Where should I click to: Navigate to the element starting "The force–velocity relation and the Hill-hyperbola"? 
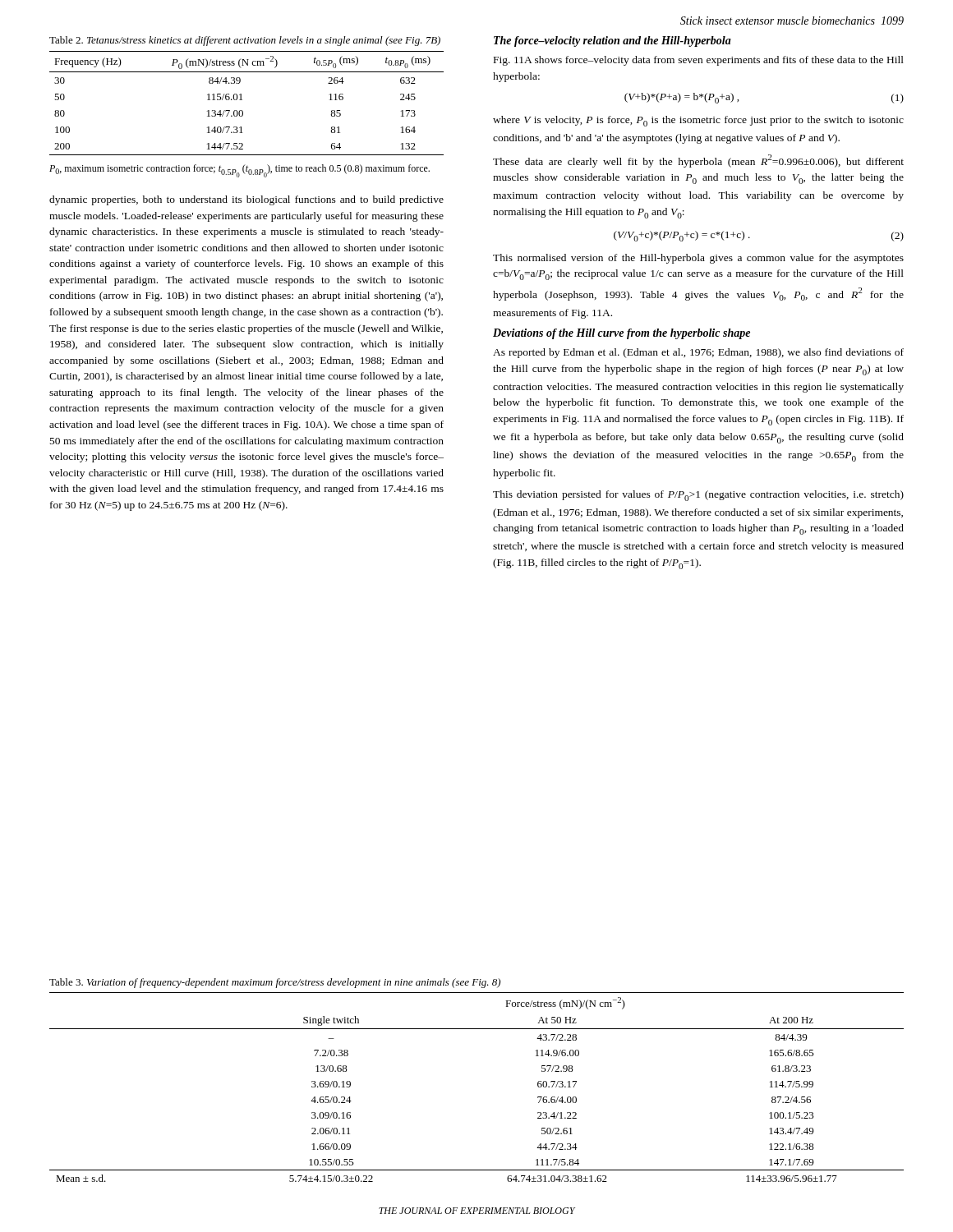click(612, 41)
